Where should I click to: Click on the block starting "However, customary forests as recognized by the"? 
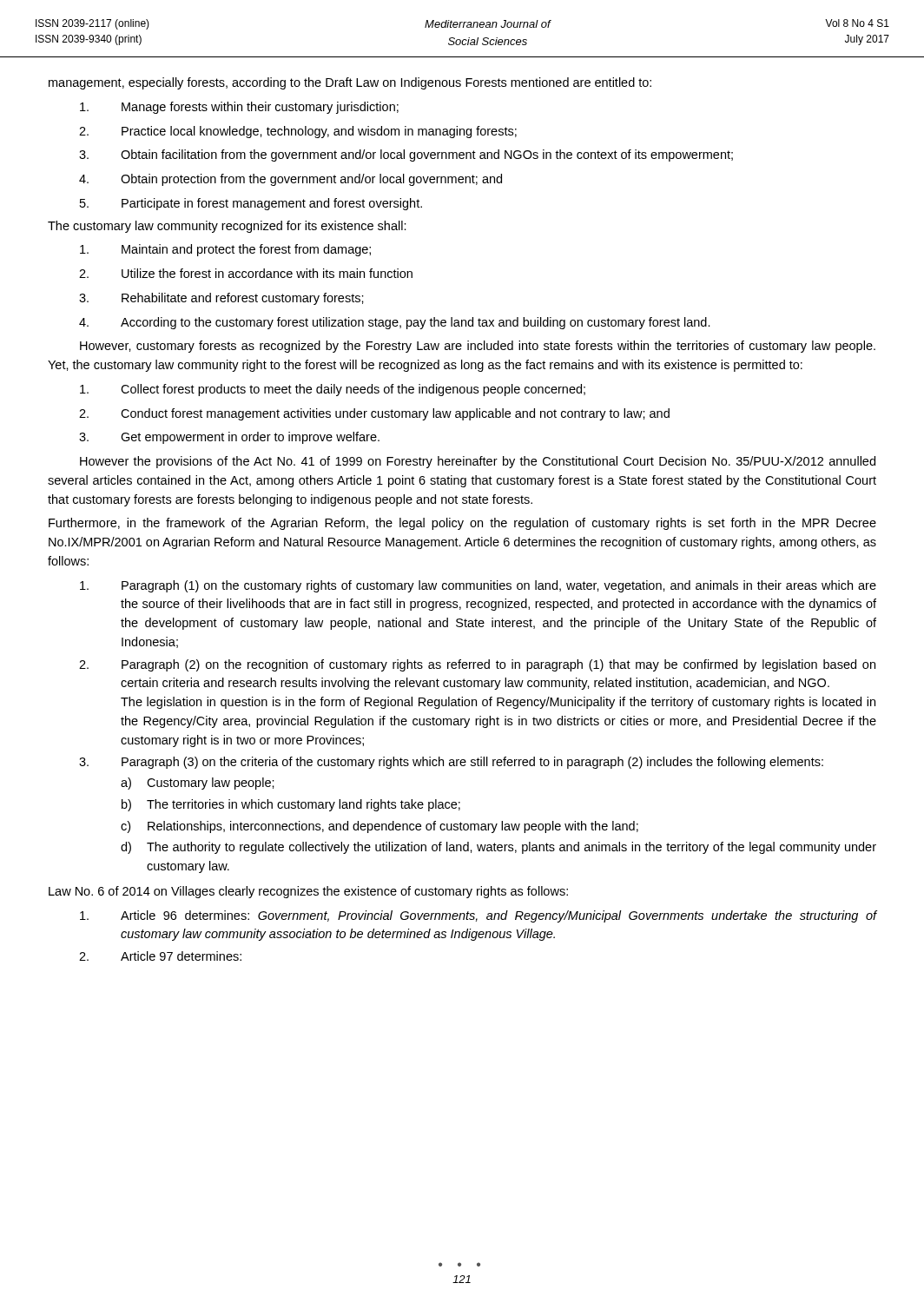(462, 356)
